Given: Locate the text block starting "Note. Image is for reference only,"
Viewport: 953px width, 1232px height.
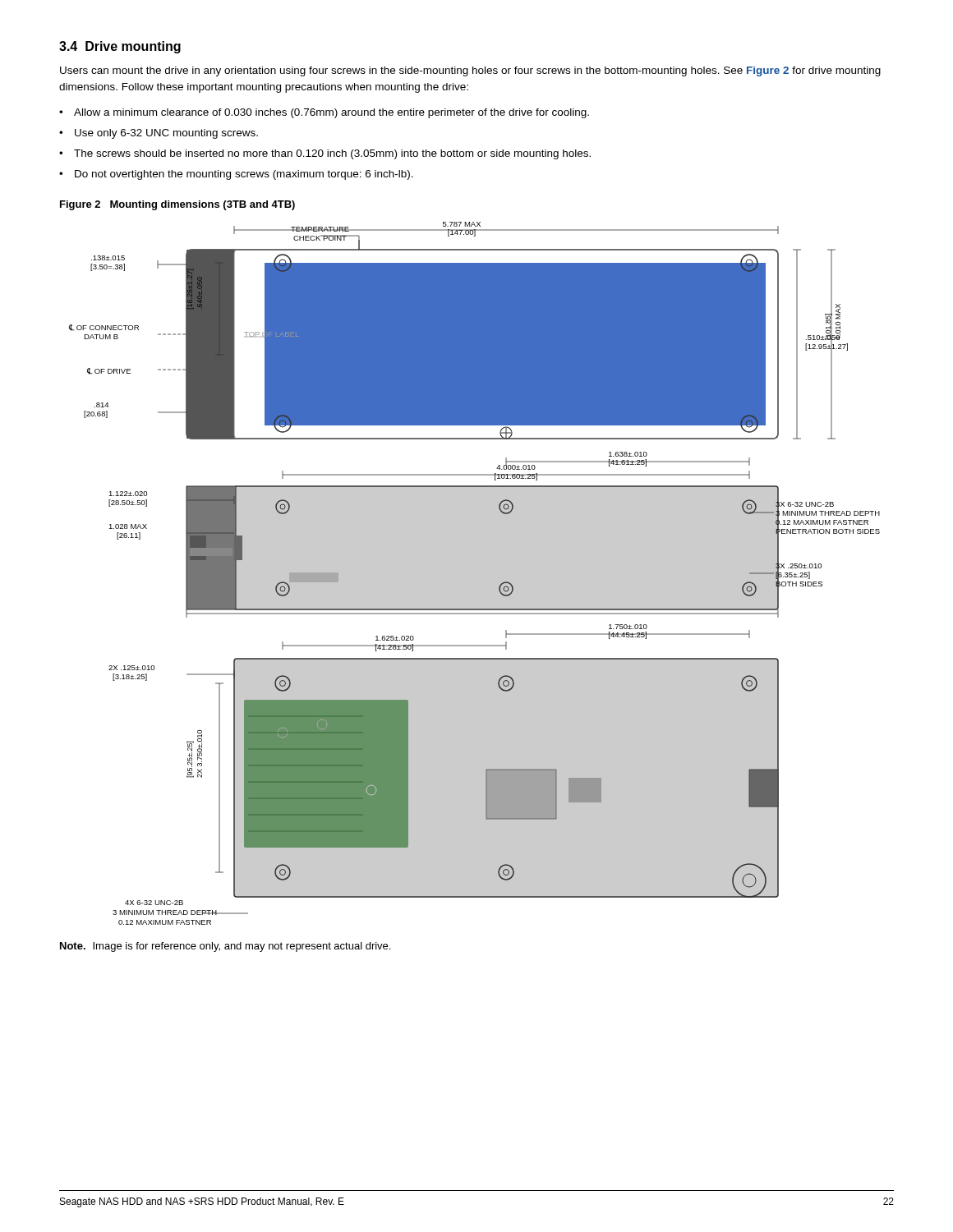Looking at the screenshot, I should tap(225, 945).
